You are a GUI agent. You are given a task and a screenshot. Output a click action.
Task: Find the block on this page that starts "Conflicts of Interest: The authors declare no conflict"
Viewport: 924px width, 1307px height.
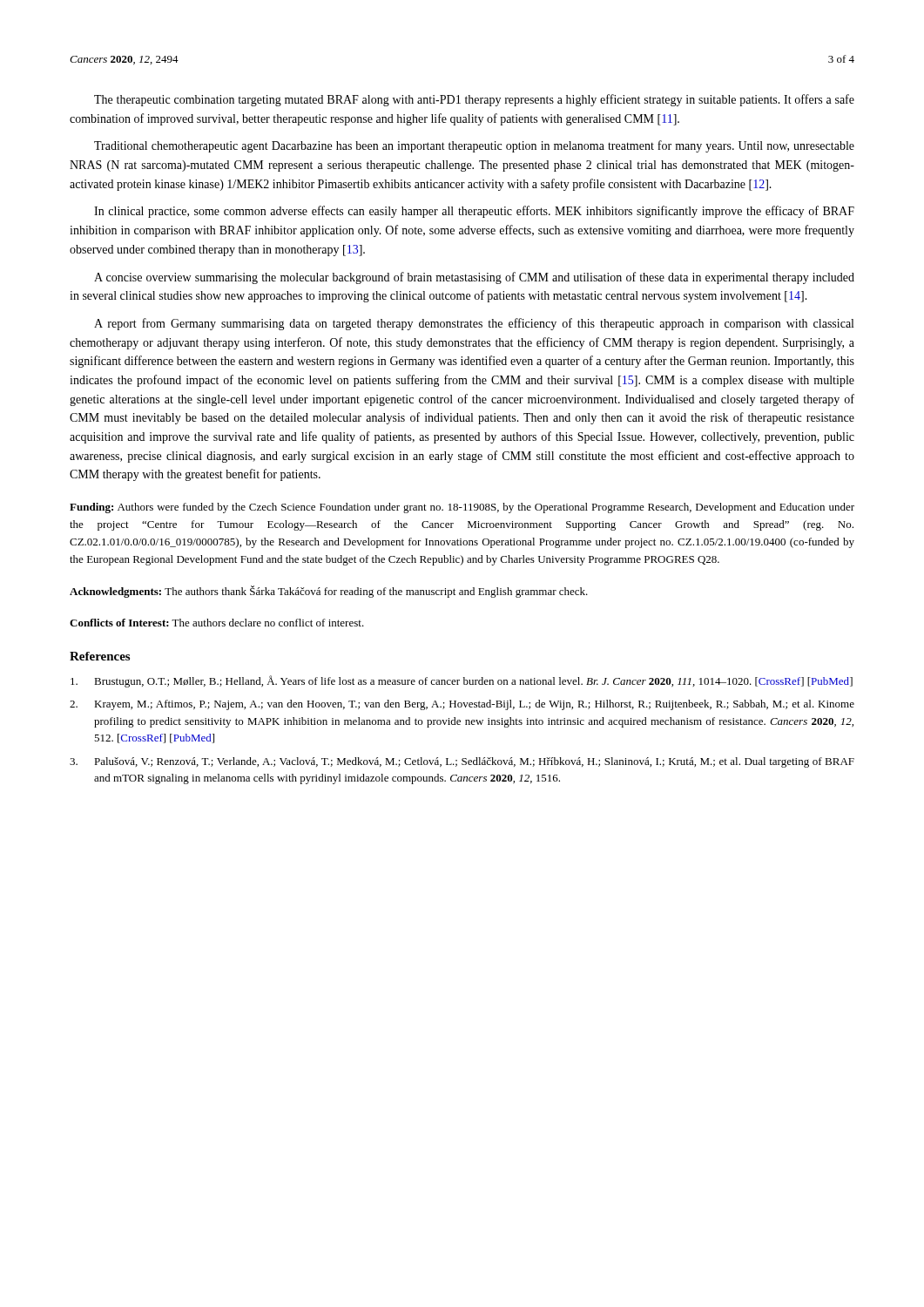tap(217, 623)
